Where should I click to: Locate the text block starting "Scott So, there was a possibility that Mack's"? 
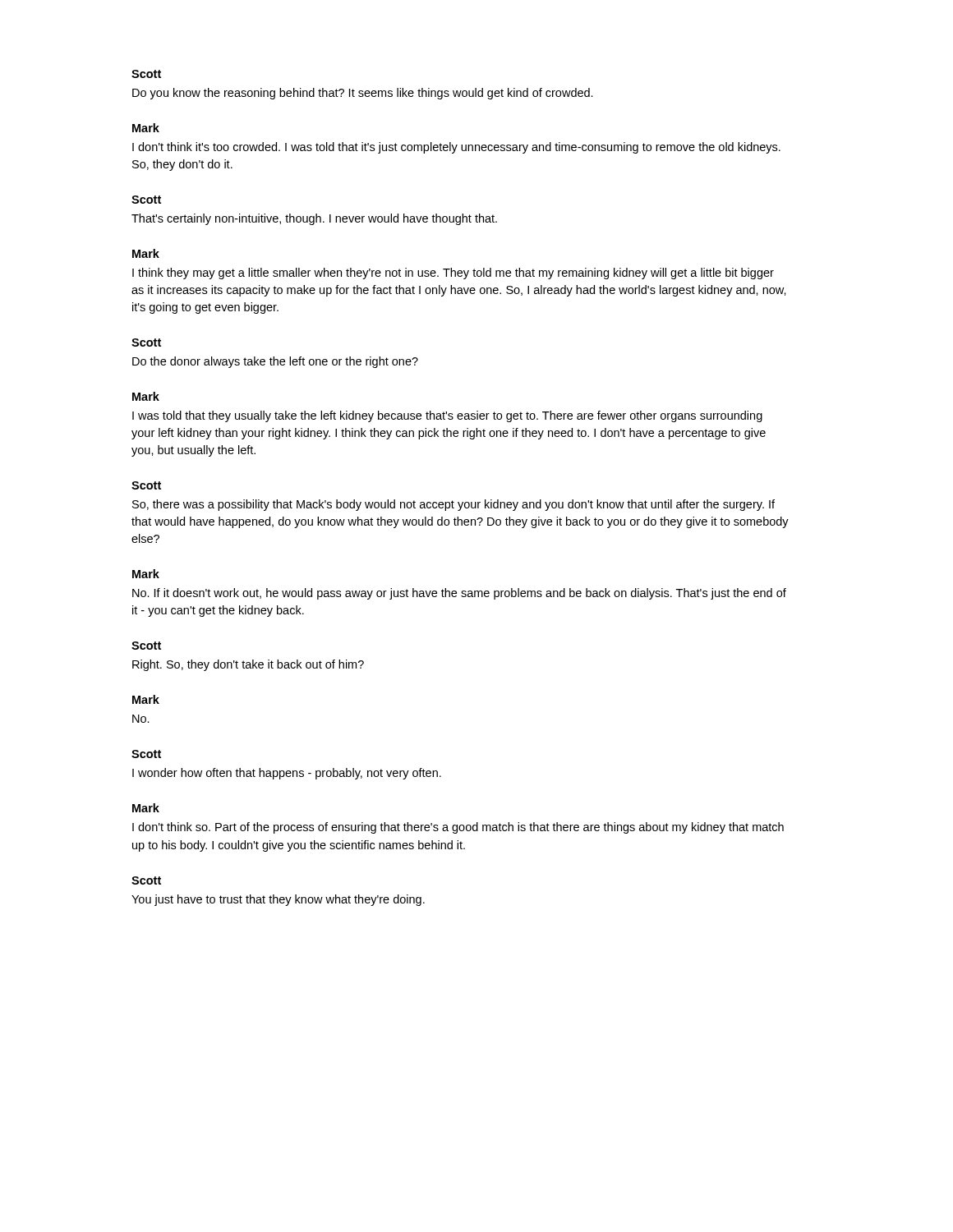pyautogui.click(x=460, y=513)
